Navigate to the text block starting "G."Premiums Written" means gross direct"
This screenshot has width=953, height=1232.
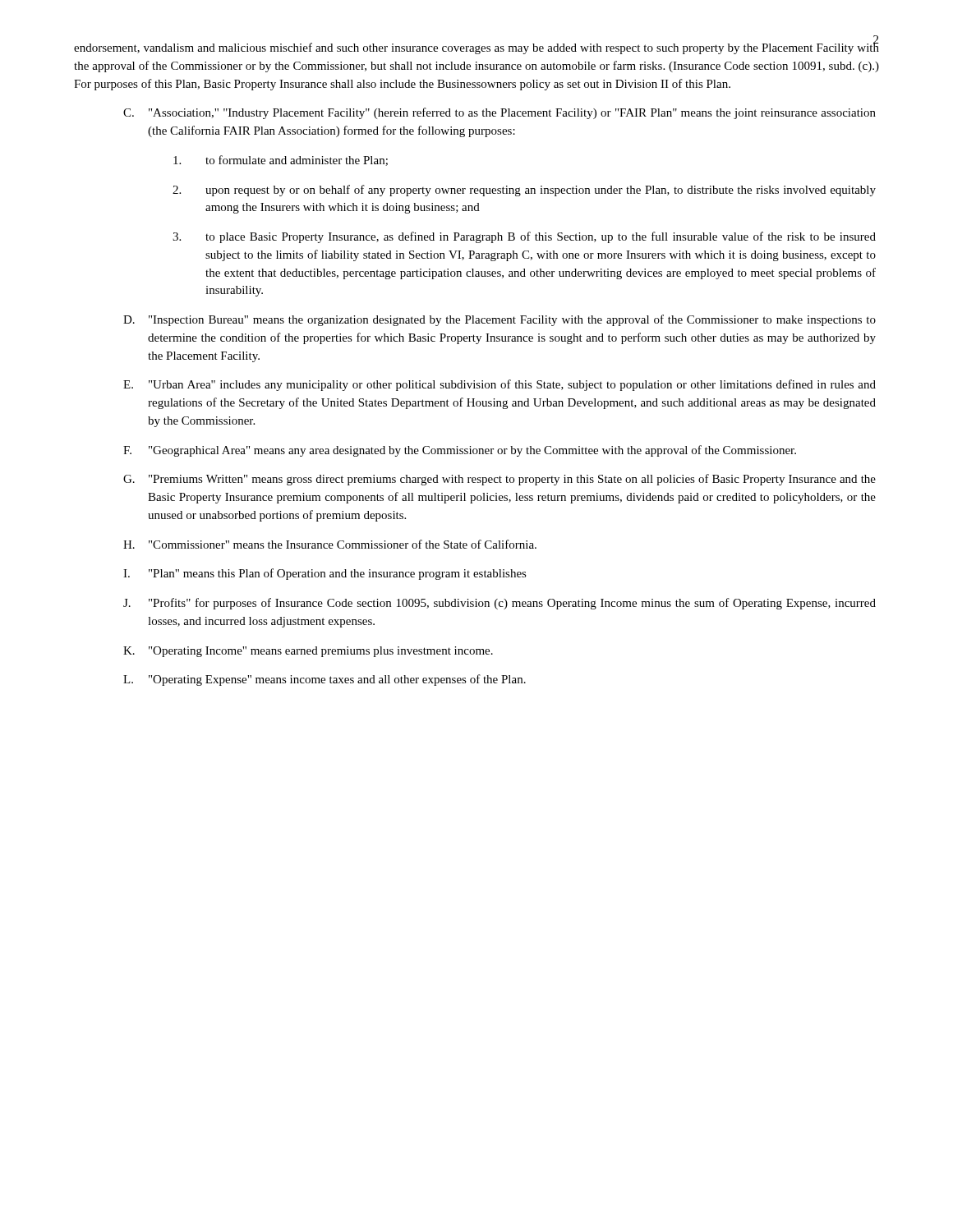click(x=500, y=498)
